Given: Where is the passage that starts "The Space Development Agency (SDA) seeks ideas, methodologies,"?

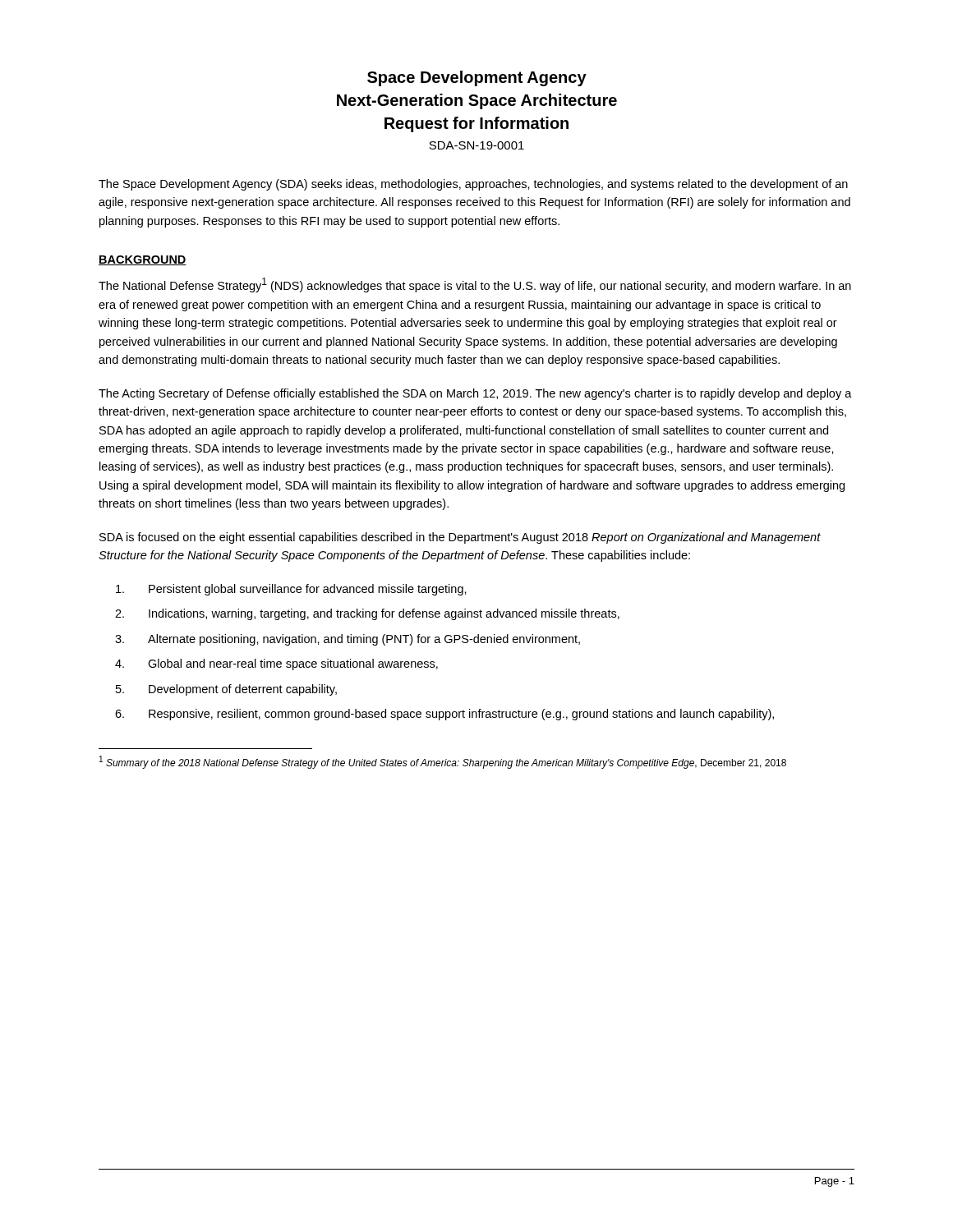Looking at the screenshot, I should (475, 202).
